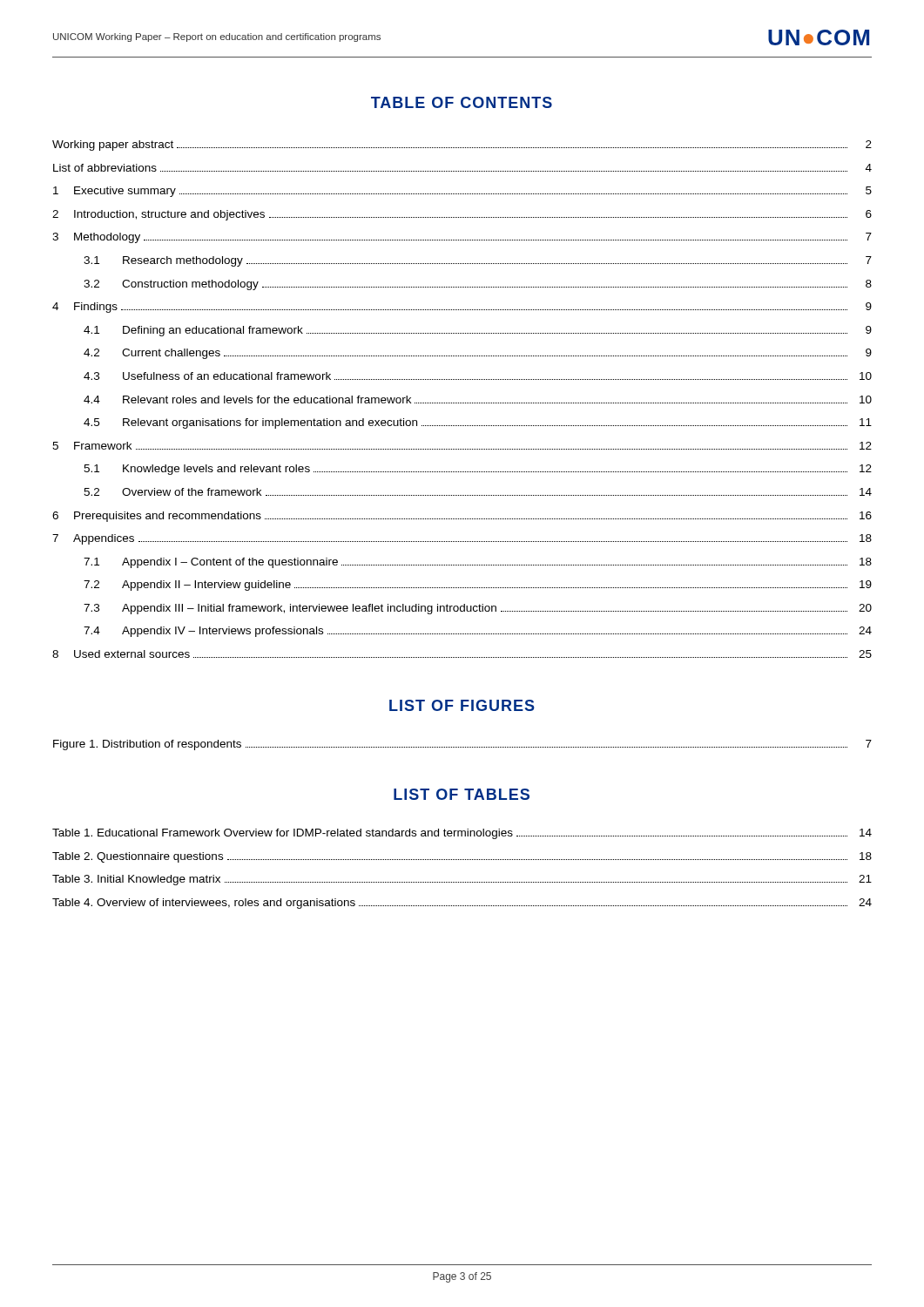This screenshot has width=924, height=1307.
Task: Navigate to the text block starting "Figure 1. Distribution of"
Action: [x=462, y=744]
